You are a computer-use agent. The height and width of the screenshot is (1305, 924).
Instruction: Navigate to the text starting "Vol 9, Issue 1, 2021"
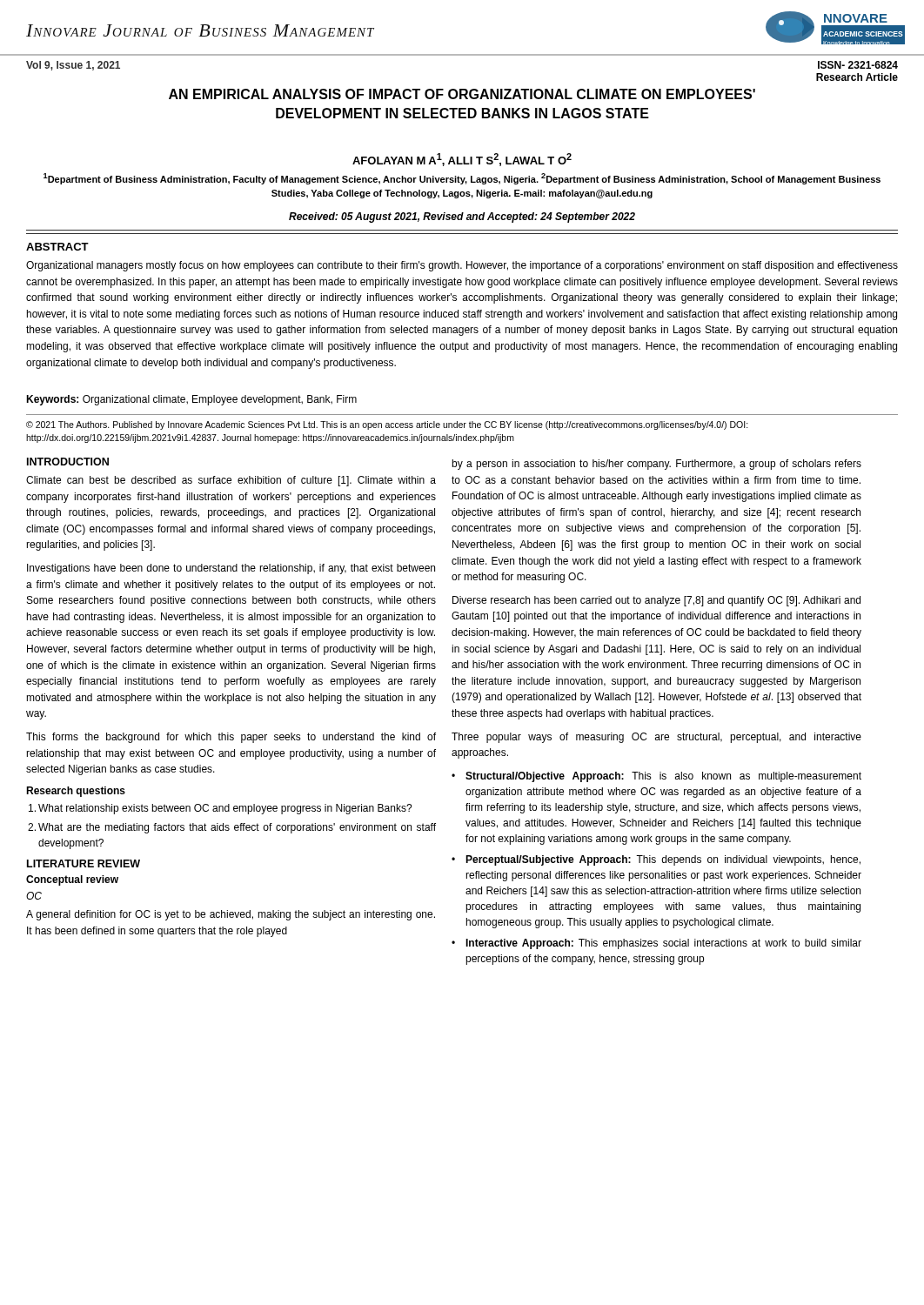coord(73,65)
